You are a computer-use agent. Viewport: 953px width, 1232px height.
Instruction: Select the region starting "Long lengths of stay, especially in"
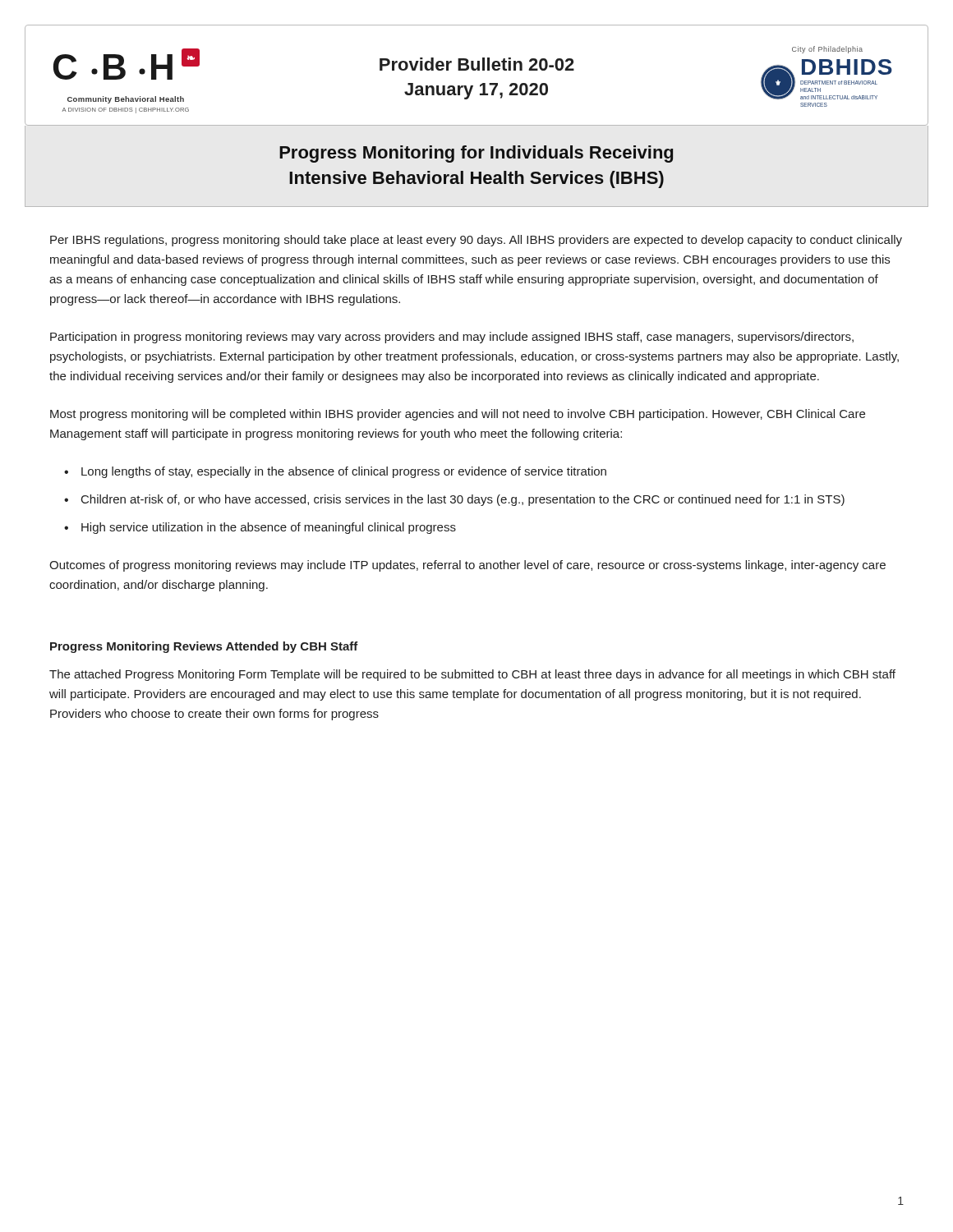point(344,471)
